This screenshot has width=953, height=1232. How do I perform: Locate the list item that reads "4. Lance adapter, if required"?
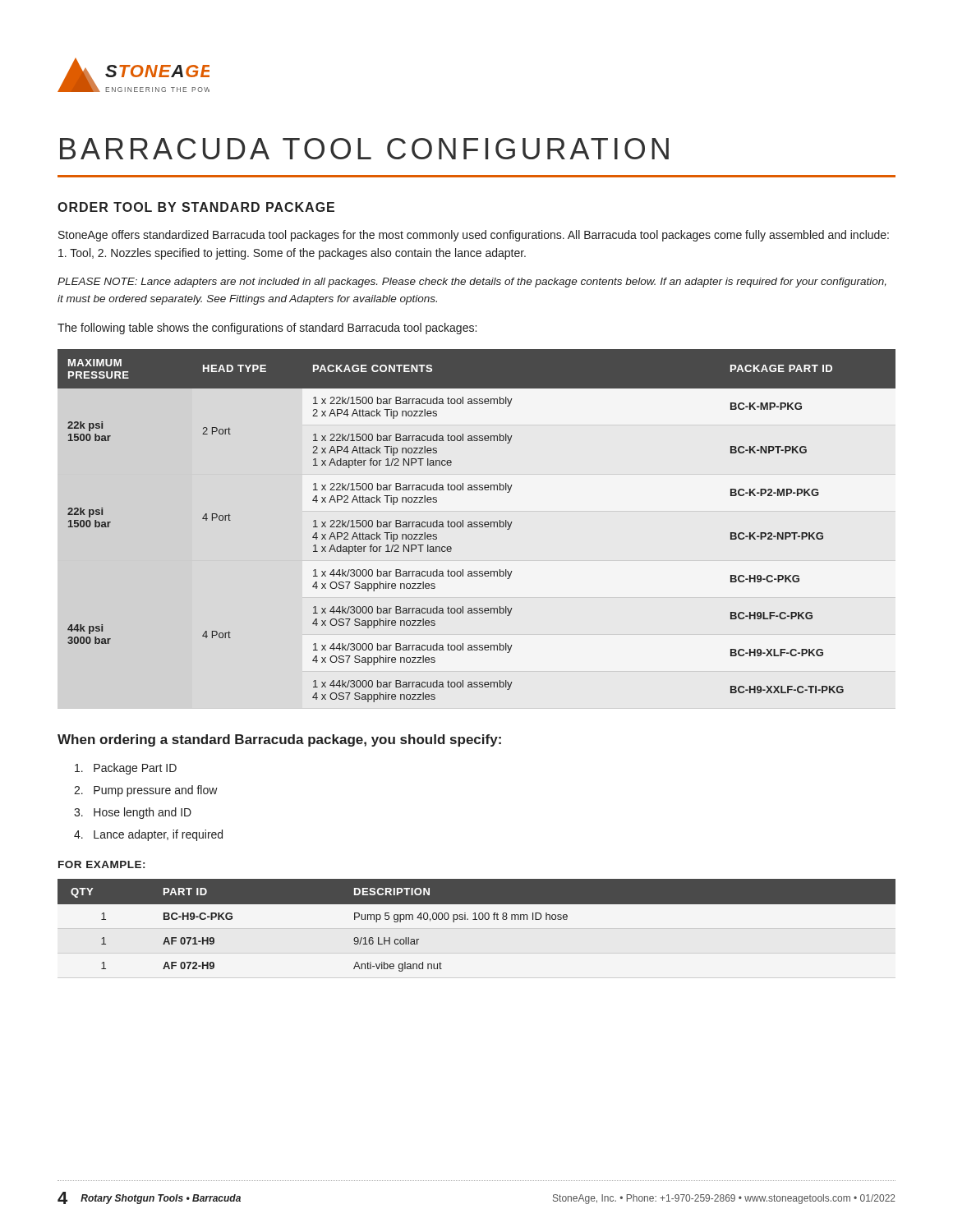pyautogui.click(x=149, y=834)
